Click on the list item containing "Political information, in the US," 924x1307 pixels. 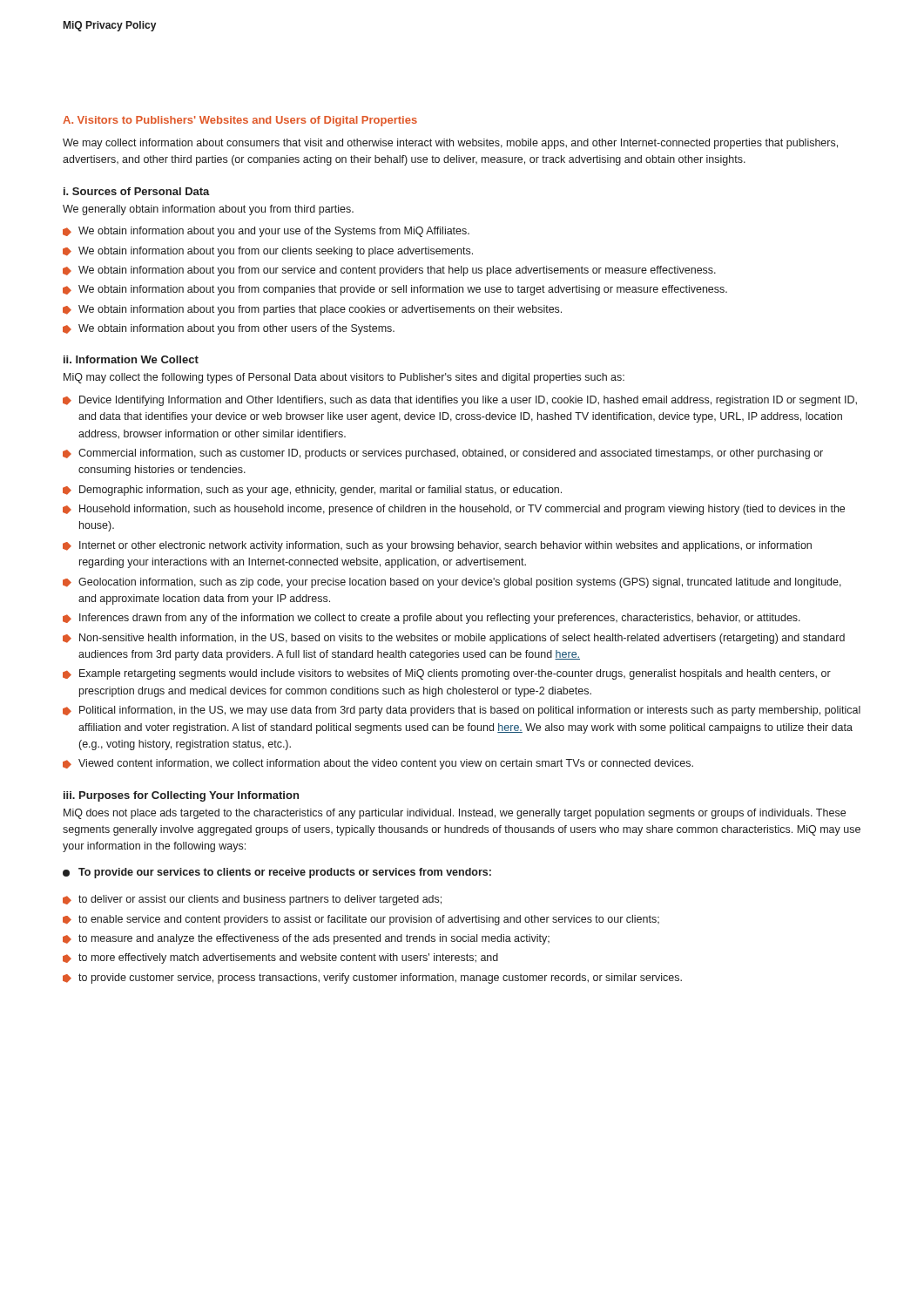tap(462, 728)
